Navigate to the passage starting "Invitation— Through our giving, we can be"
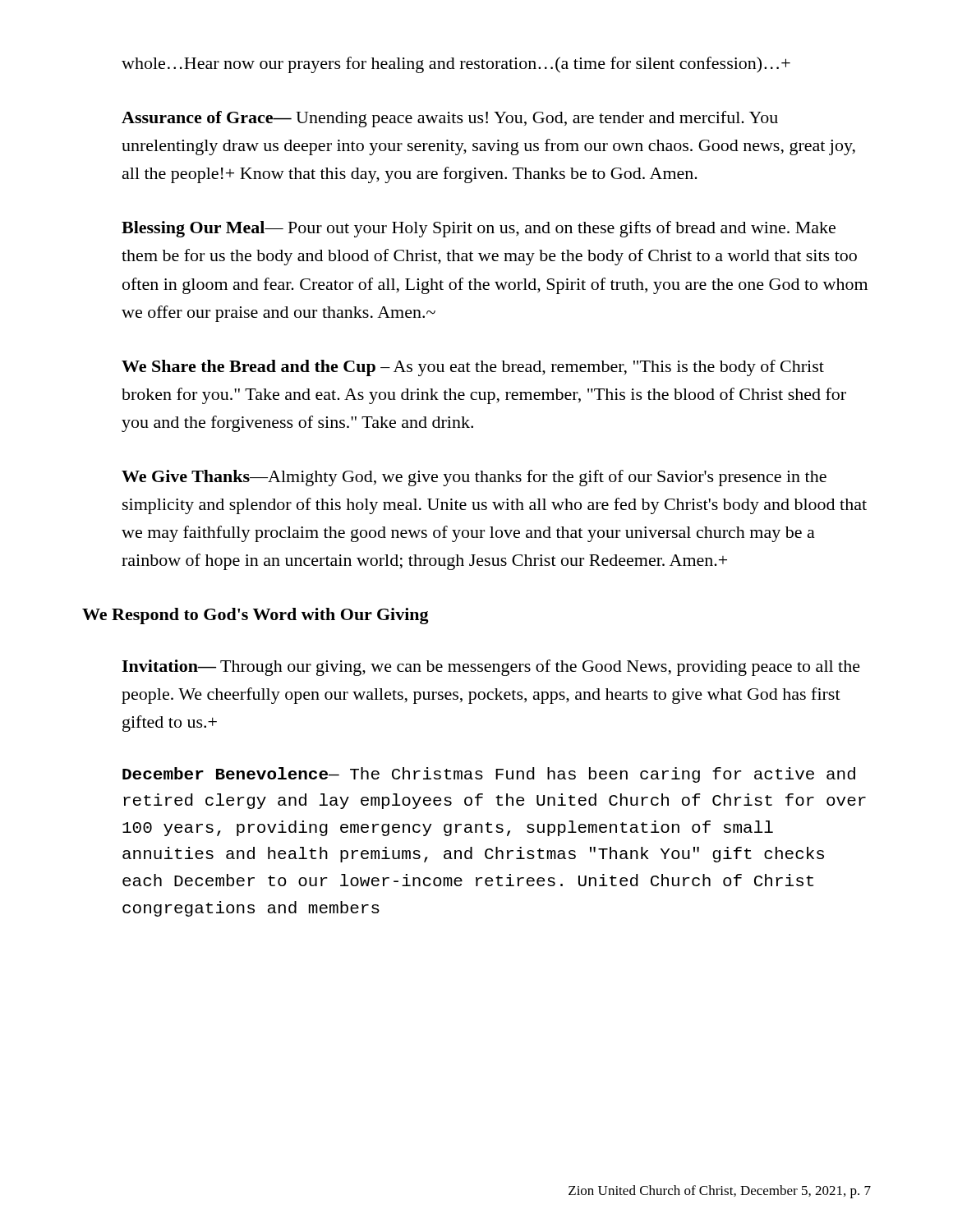The width and height of the screenshot is (953, 1232). [x=491, y=693]
